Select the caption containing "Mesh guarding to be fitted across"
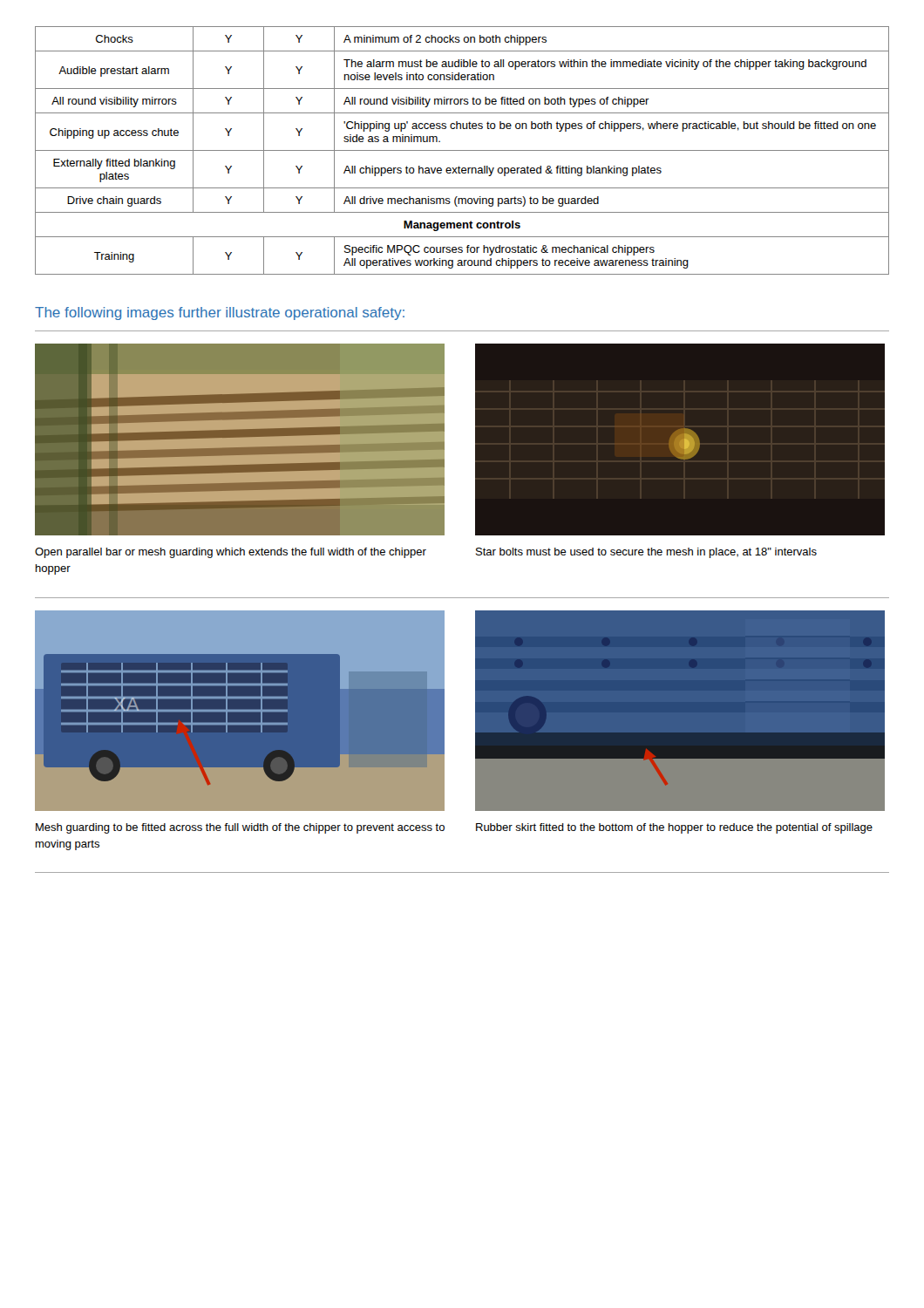This screenshot has height=1308, width=924. [242, 836]
